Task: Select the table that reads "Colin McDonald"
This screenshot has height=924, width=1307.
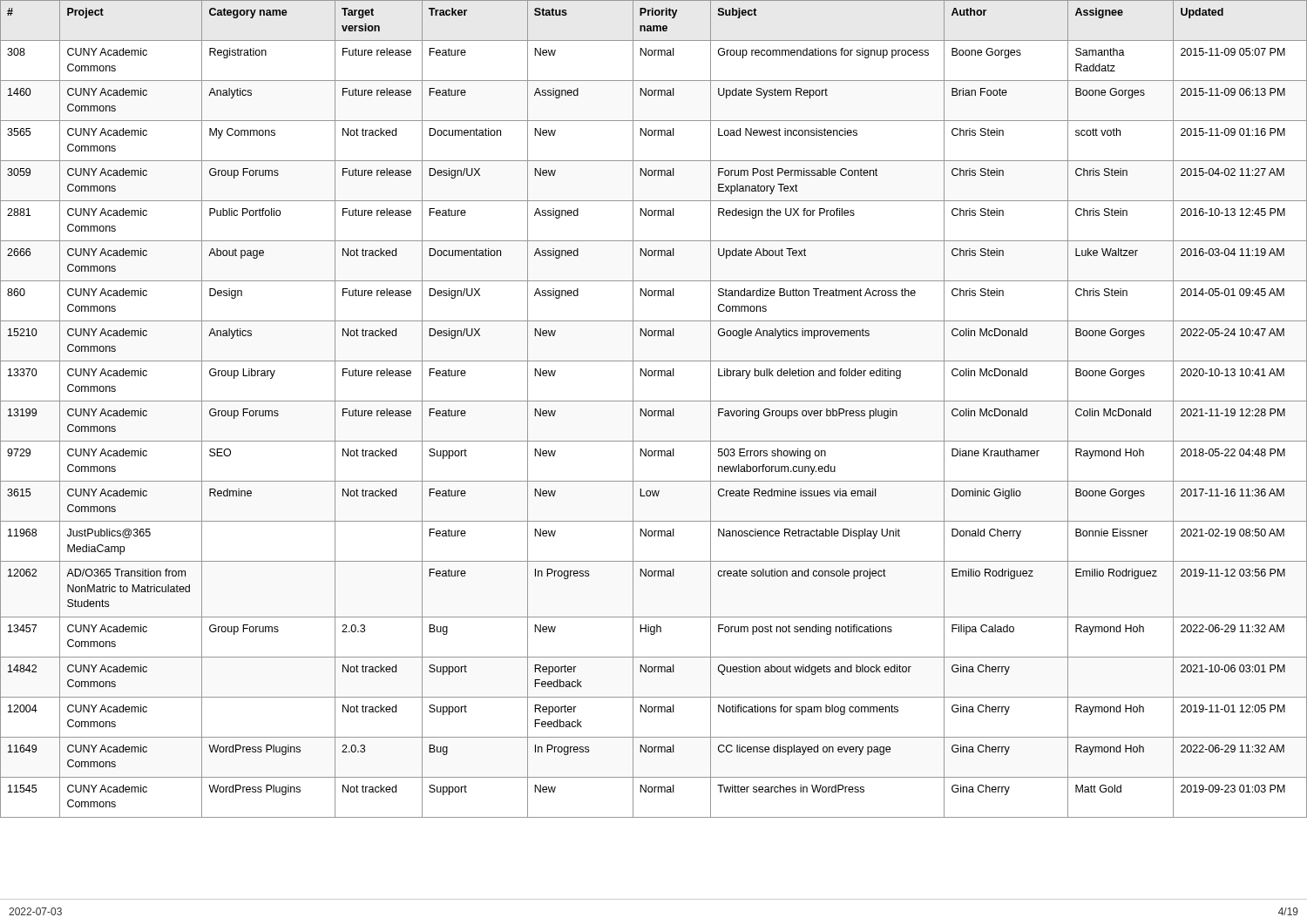Action: pyautogui.click(x=654, y=409)
